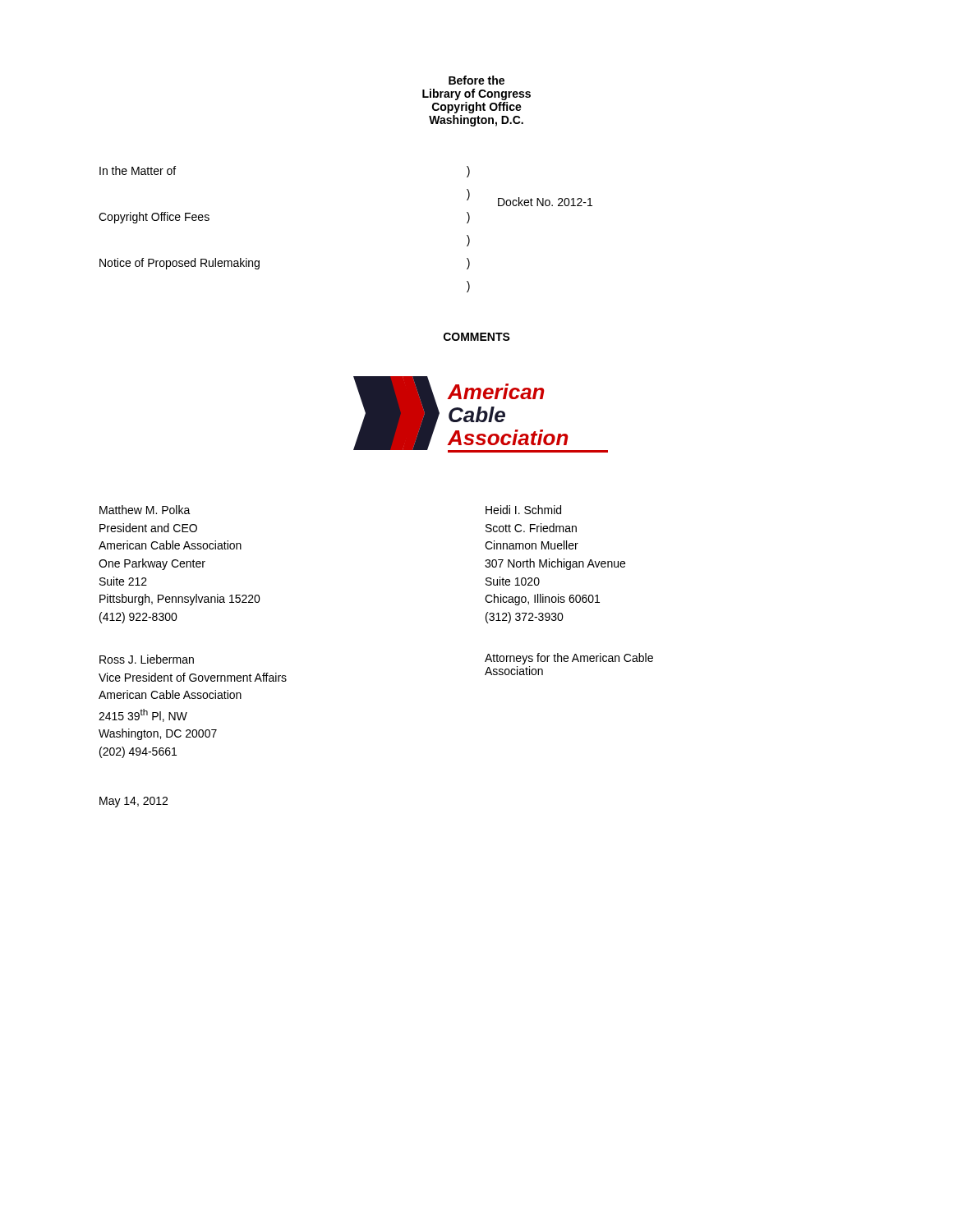The height and width of the screenshot is (1232, 953).
Task: Locate the section header that reads "Before the Library"
Action: pyautogui.click(x=476, y=100)
